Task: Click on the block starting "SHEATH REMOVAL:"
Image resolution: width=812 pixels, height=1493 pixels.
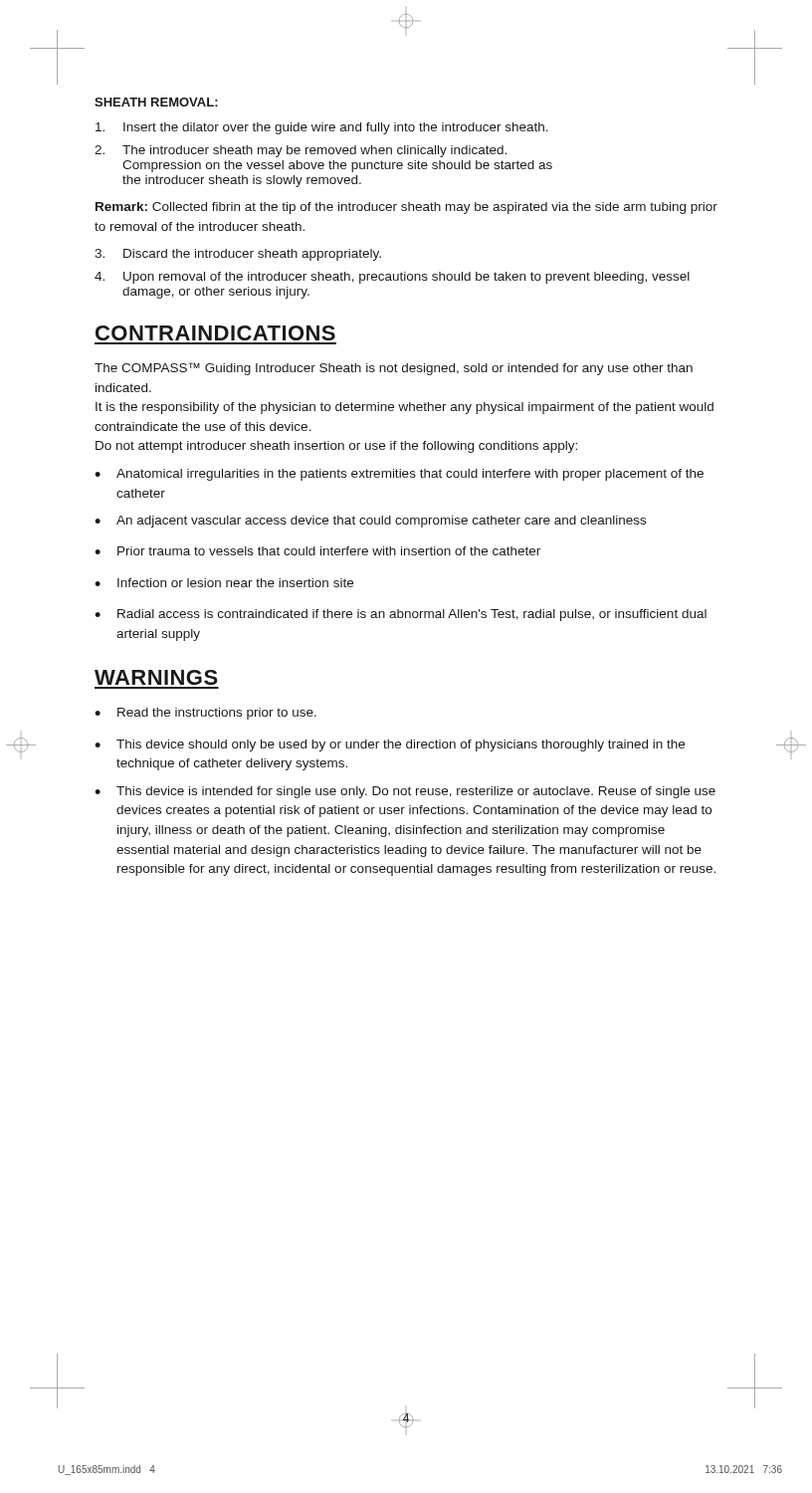Action: [x=156, y=102]
